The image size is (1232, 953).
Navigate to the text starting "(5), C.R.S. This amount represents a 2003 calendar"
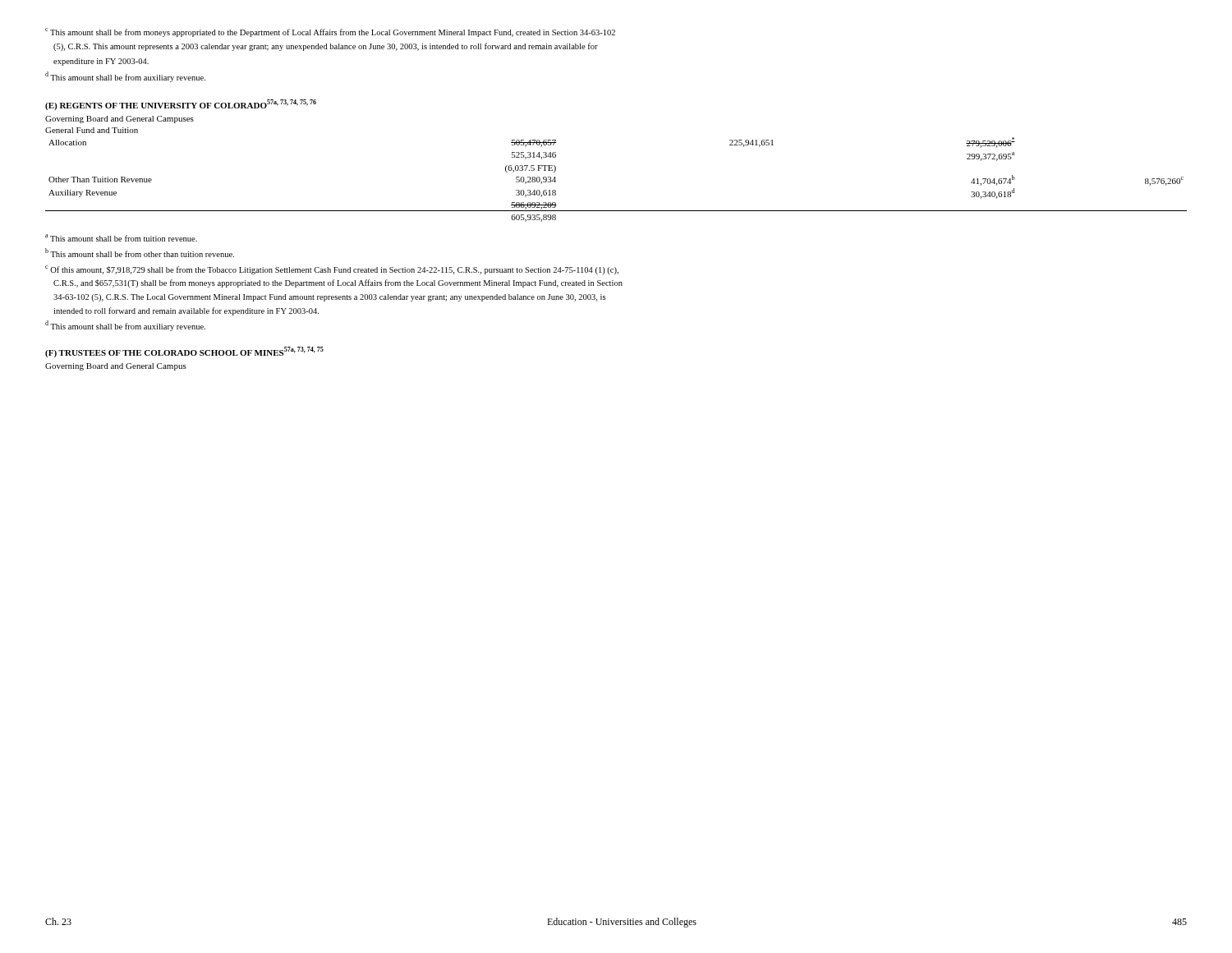pos(325,47)
